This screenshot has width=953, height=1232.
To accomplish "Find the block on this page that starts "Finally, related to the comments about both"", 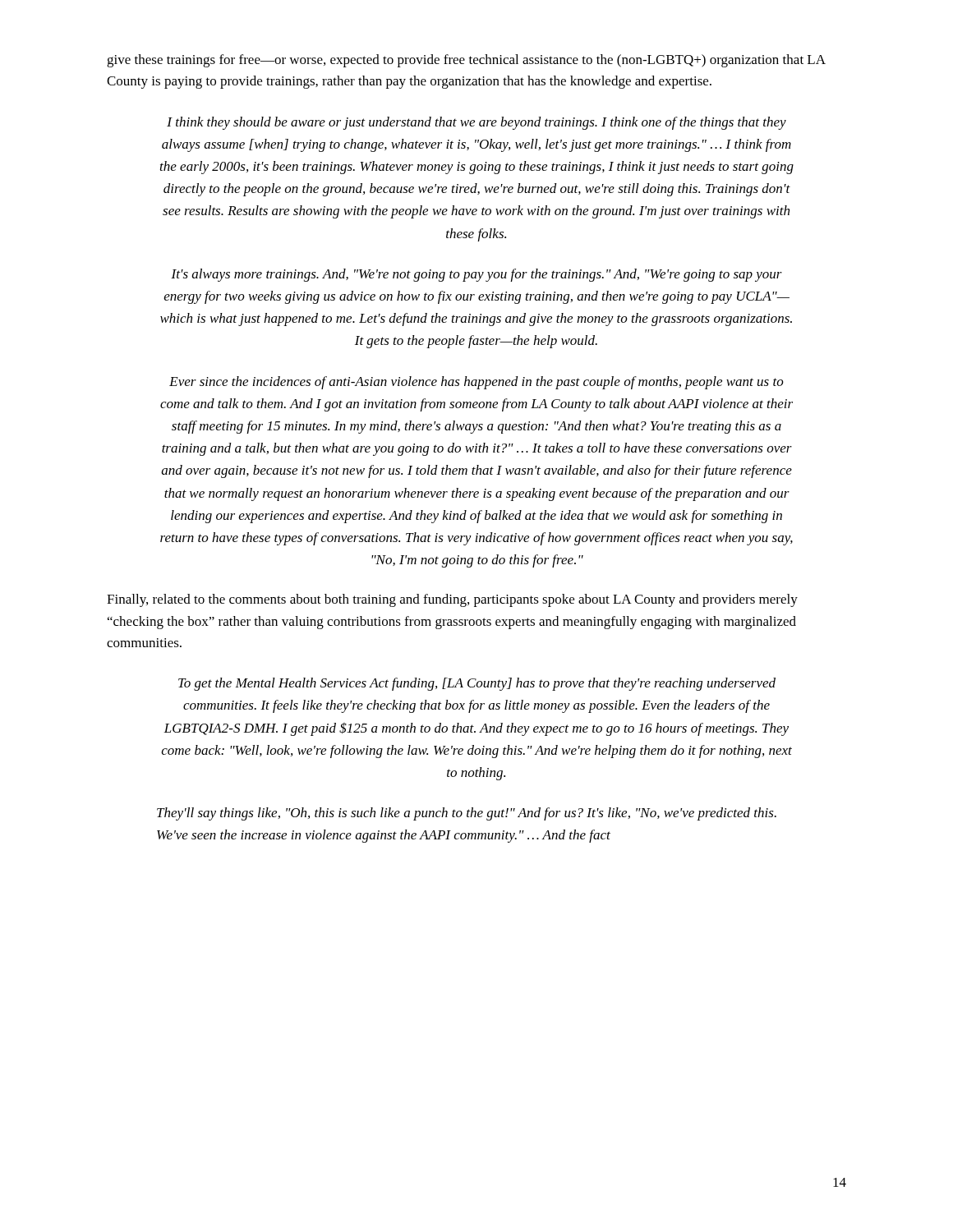I will [x=452, y=621].
